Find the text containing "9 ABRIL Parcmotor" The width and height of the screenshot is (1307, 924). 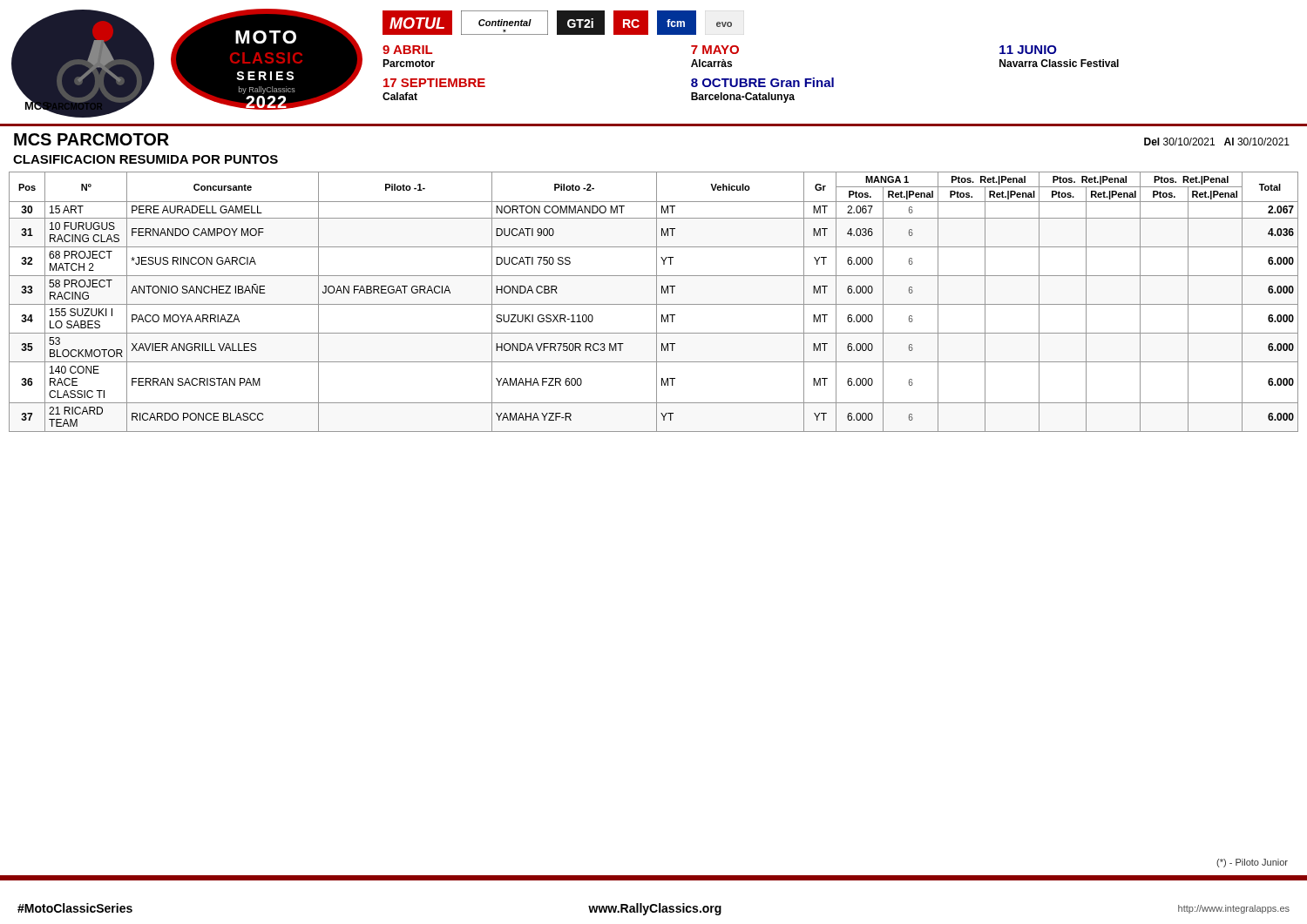[x=409, y=56]
